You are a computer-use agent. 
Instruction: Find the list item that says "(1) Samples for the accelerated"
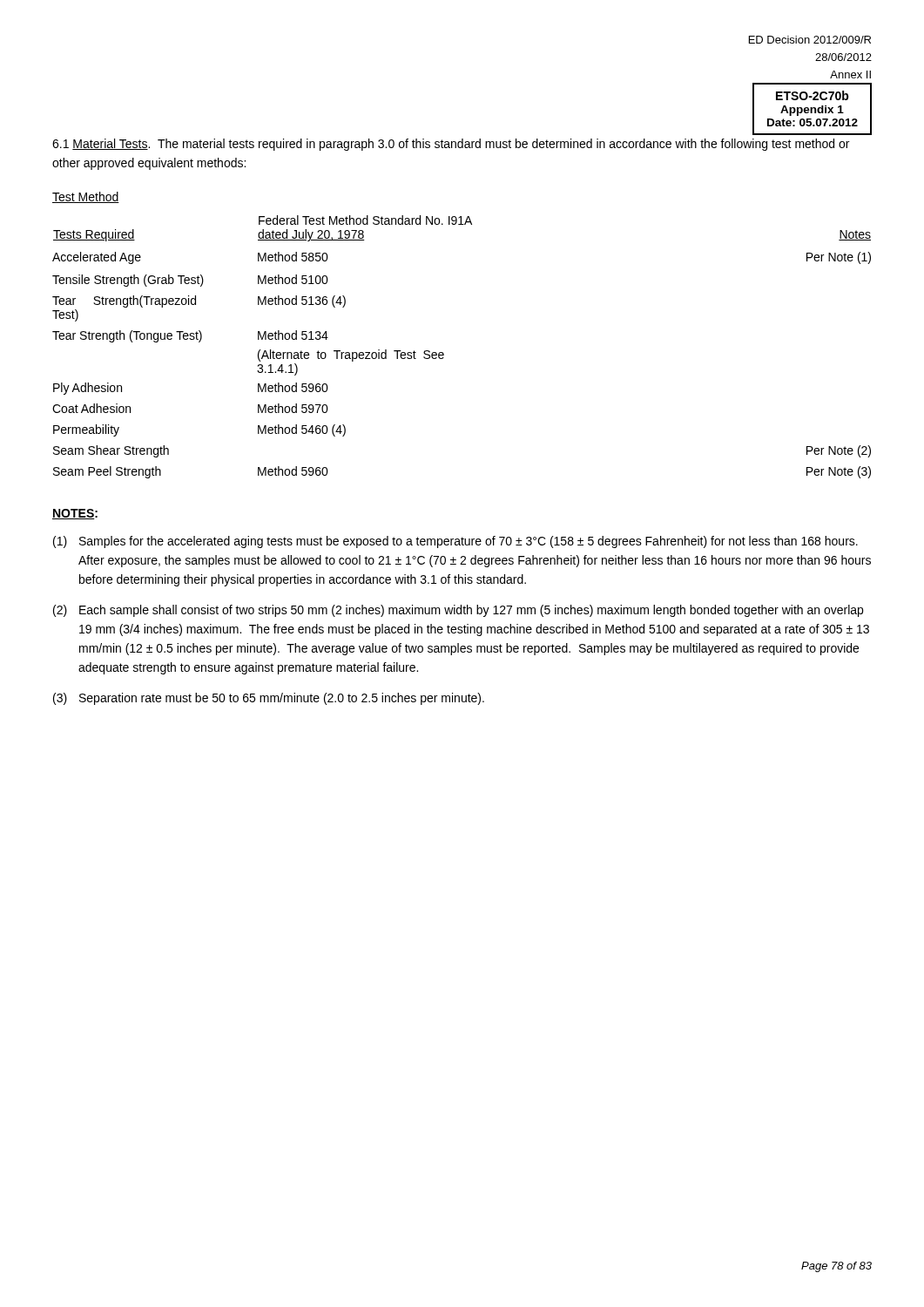[462, 561]
